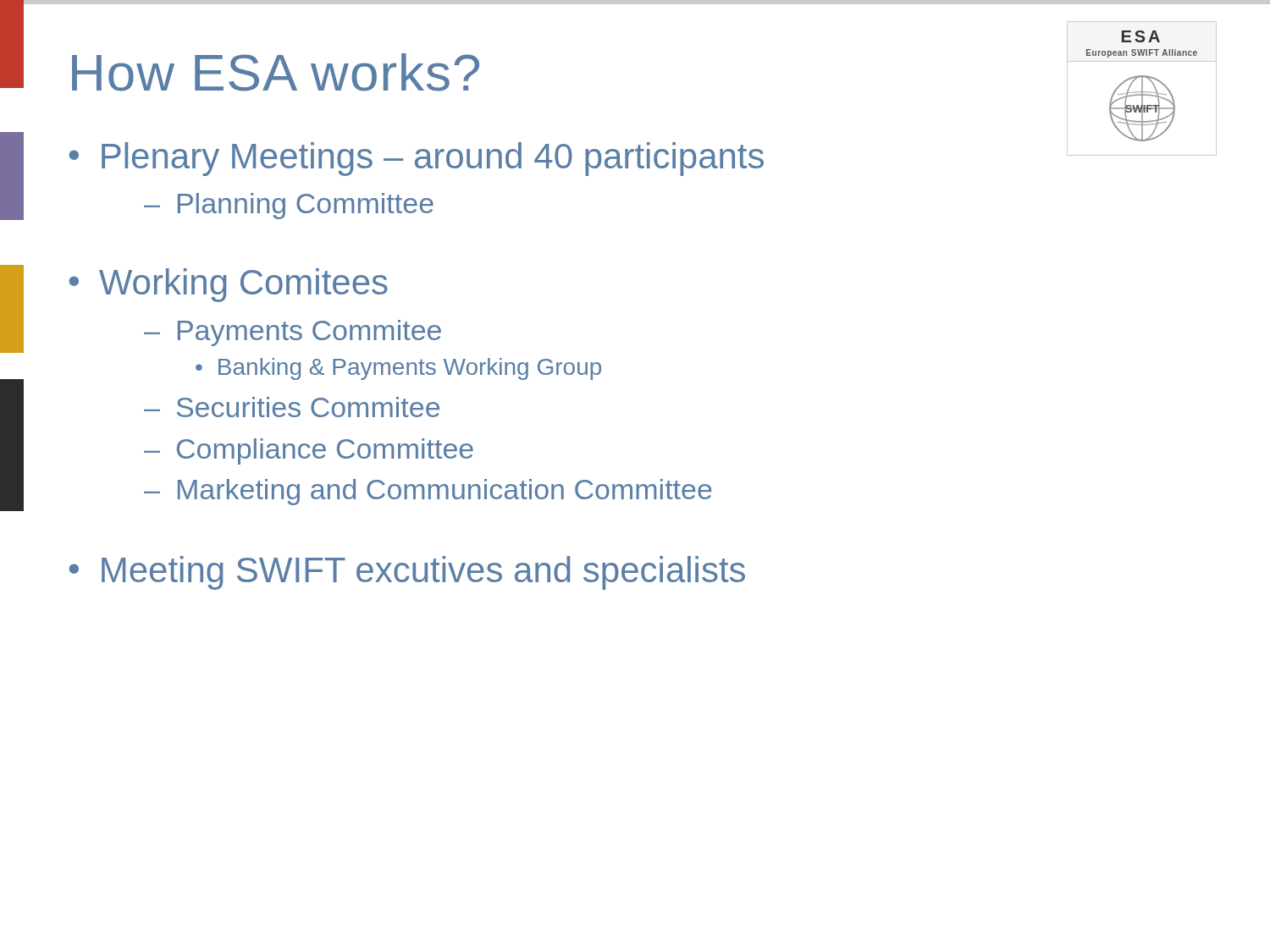
Task: Click on the passage starting "– Marketing and Communication Committee"
Action: tap(428, 490)
